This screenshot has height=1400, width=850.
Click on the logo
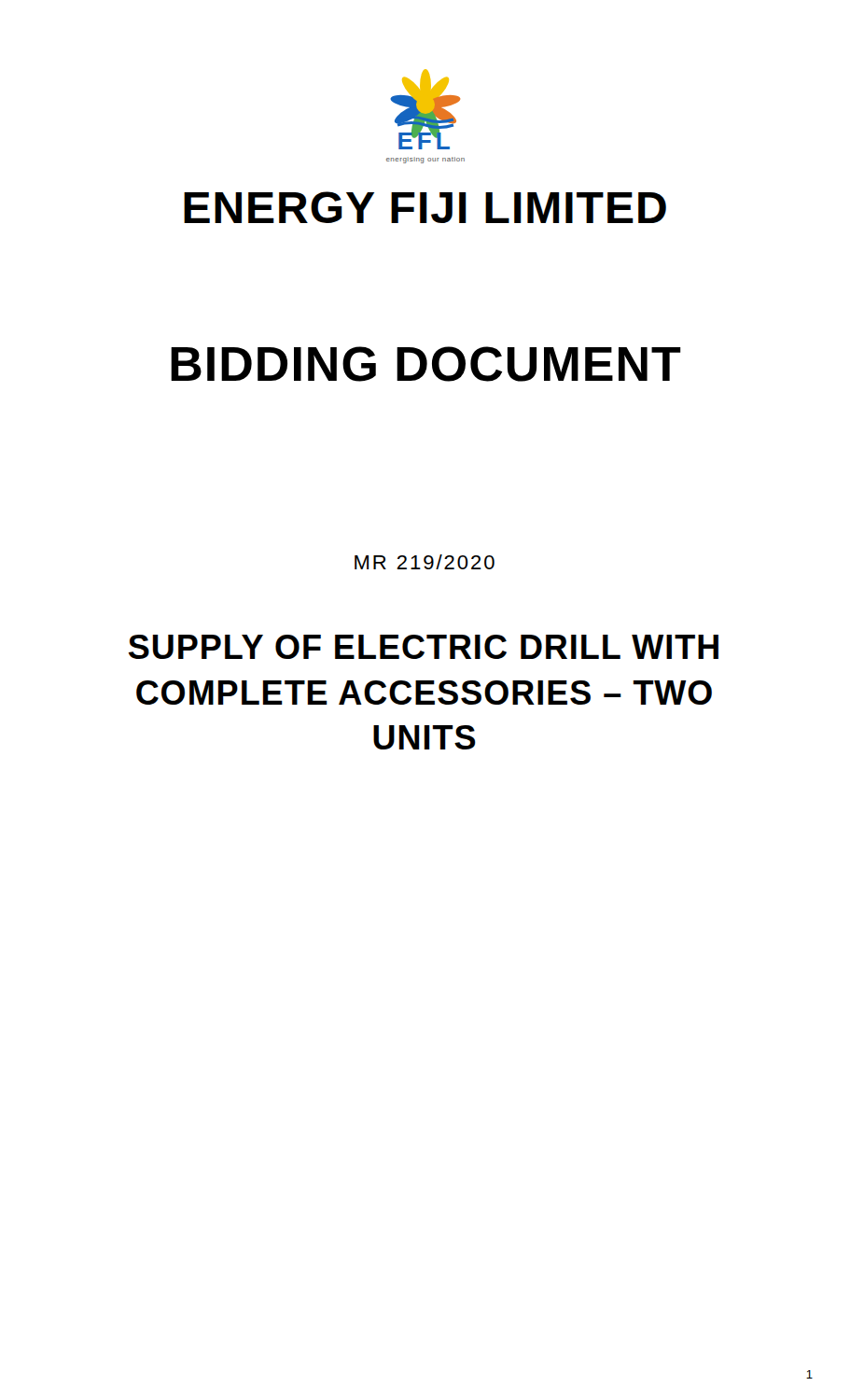pyautogui.click(x=425, y=114)
